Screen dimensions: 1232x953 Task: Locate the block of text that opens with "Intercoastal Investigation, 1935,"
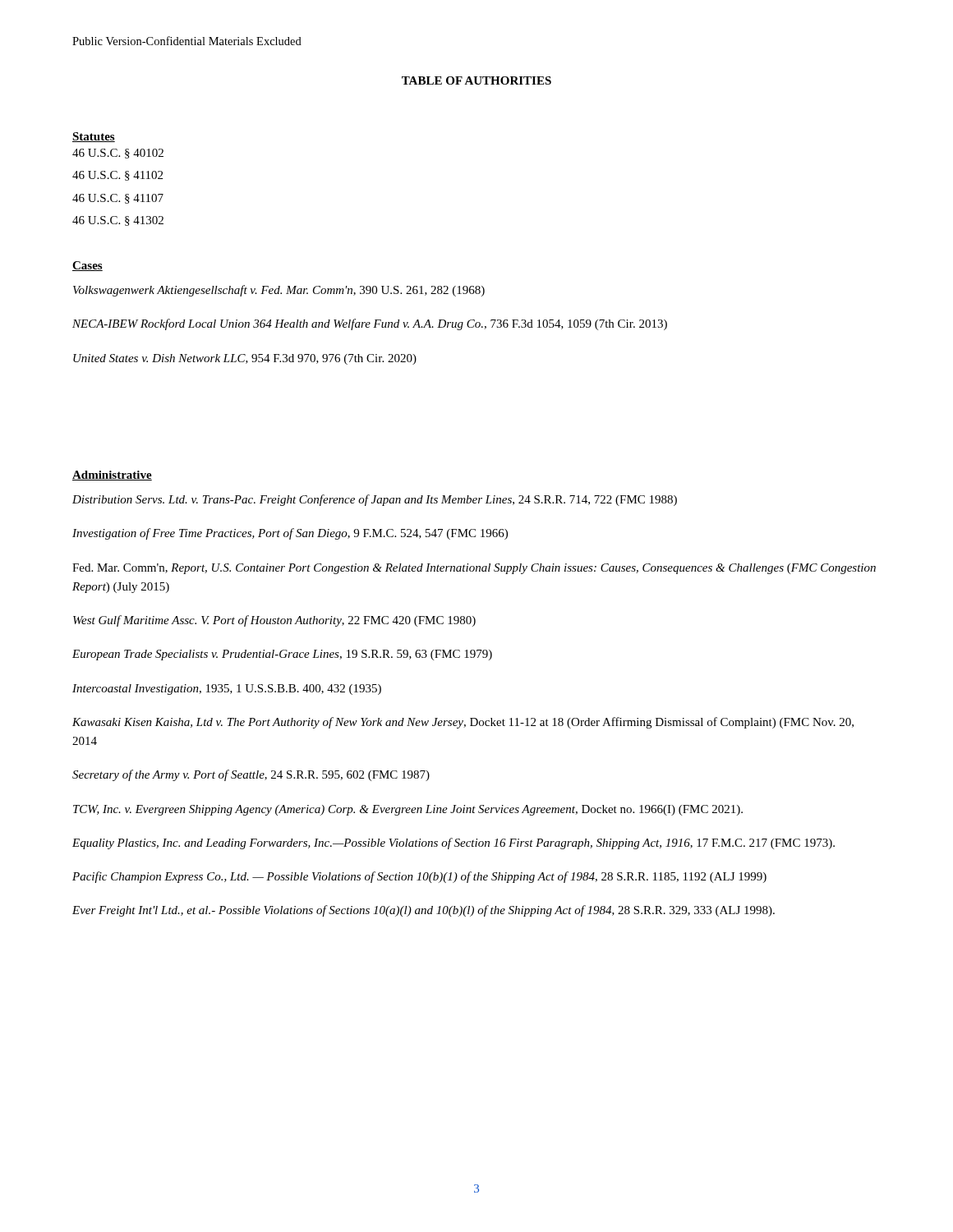point(227,688)
